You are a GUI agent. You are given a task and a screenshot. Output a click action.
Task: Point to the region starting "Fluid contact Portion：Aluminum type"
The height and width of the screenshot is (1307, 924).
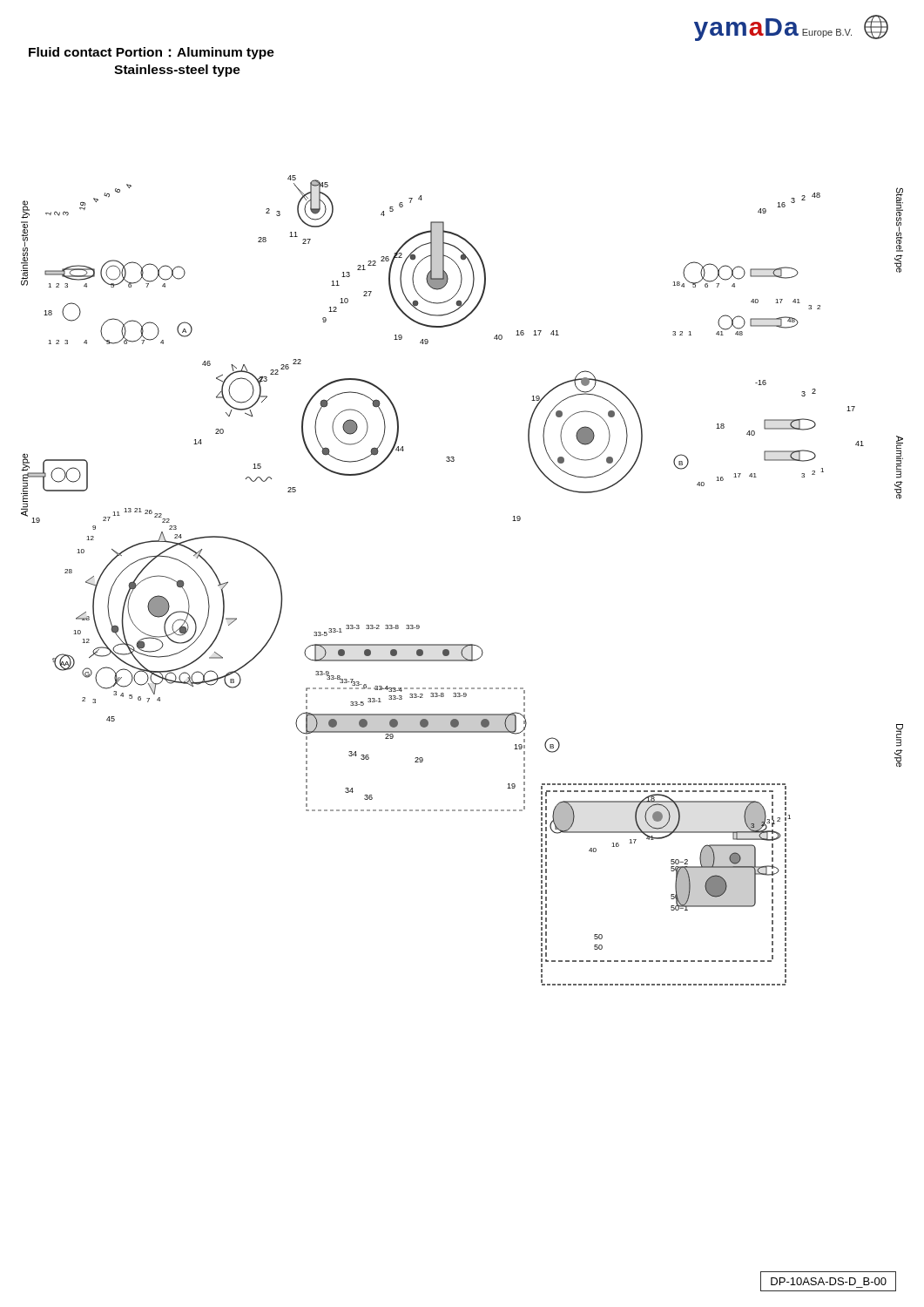click(x=151, y=61)
